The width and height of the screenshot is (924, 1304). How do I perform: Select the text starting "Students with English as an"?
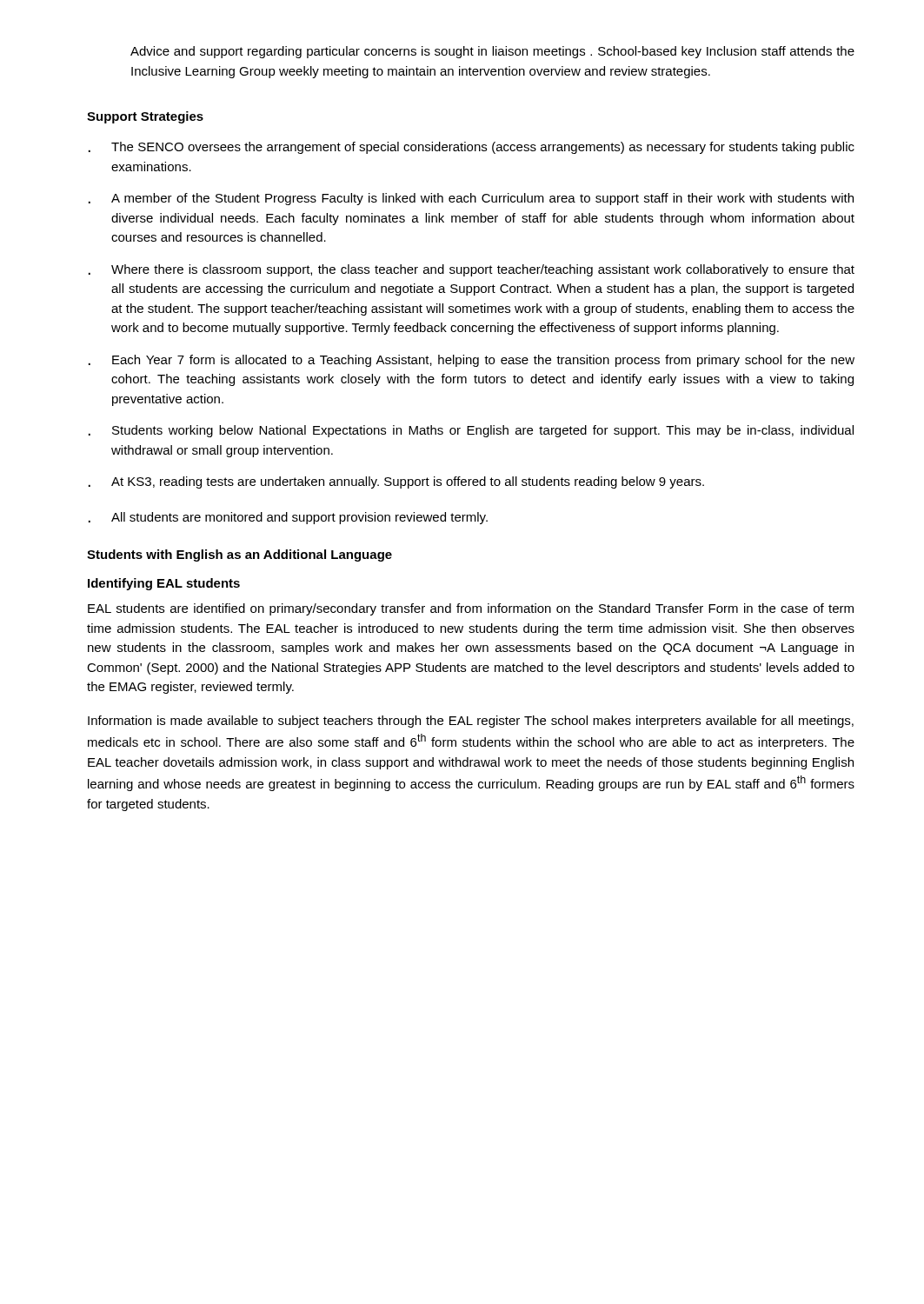click(x=240, y=554)
